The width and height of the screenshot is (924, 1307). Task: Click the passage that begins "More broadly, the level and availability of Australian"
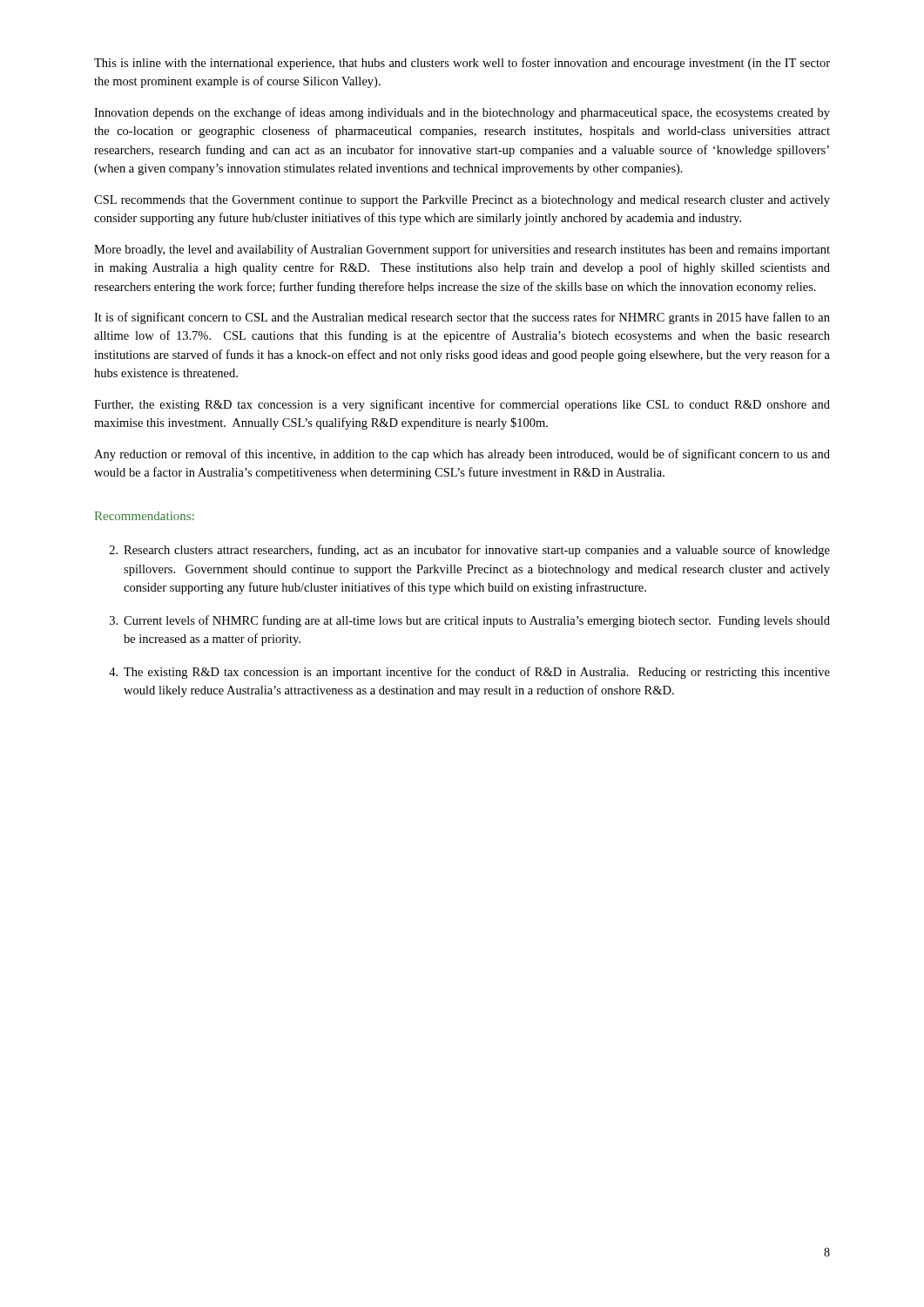[462, 268]
